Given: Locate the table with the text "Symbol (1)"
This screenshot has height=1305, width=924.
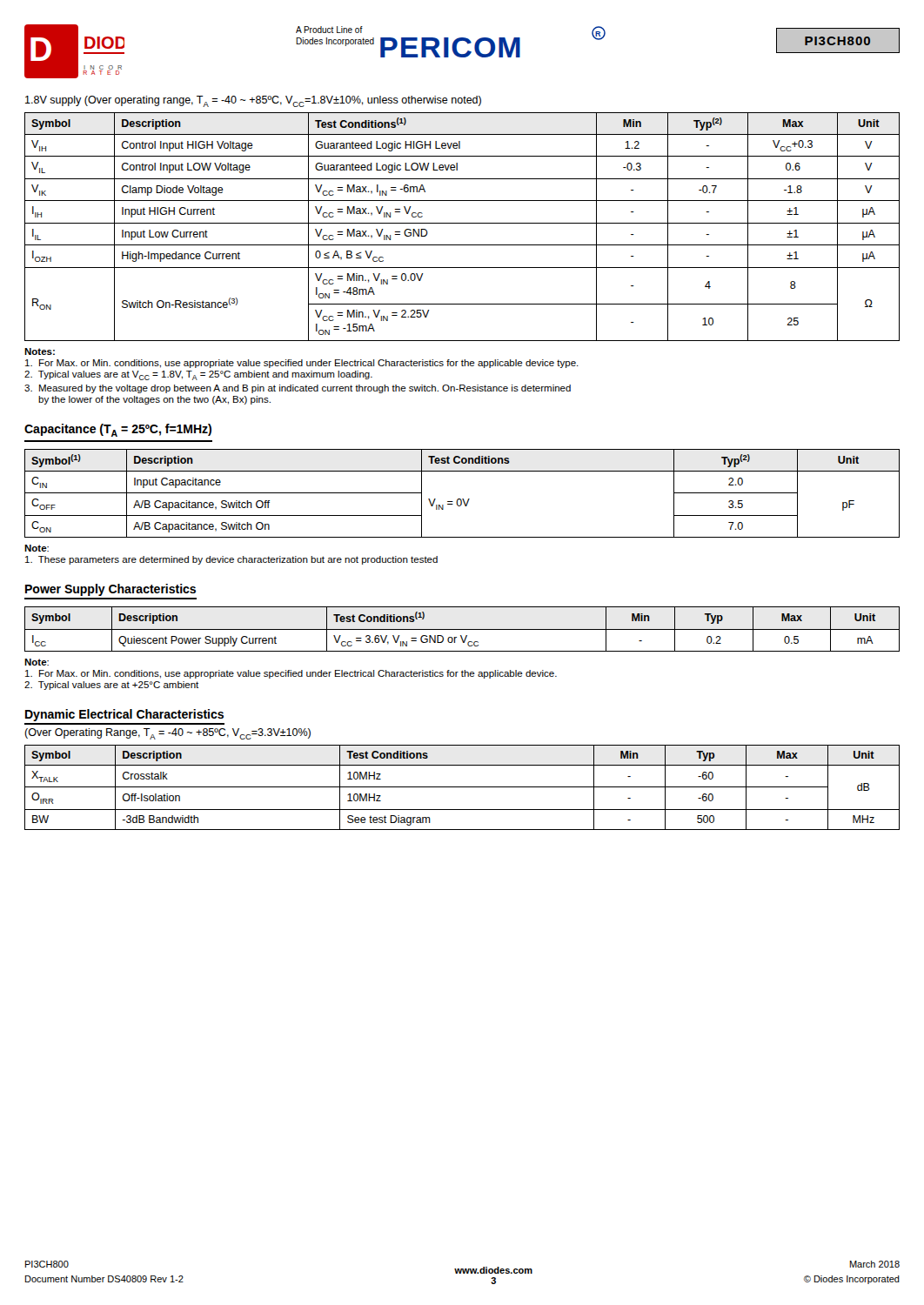Looking at the screenshot, I should click(x=462, y=493).
